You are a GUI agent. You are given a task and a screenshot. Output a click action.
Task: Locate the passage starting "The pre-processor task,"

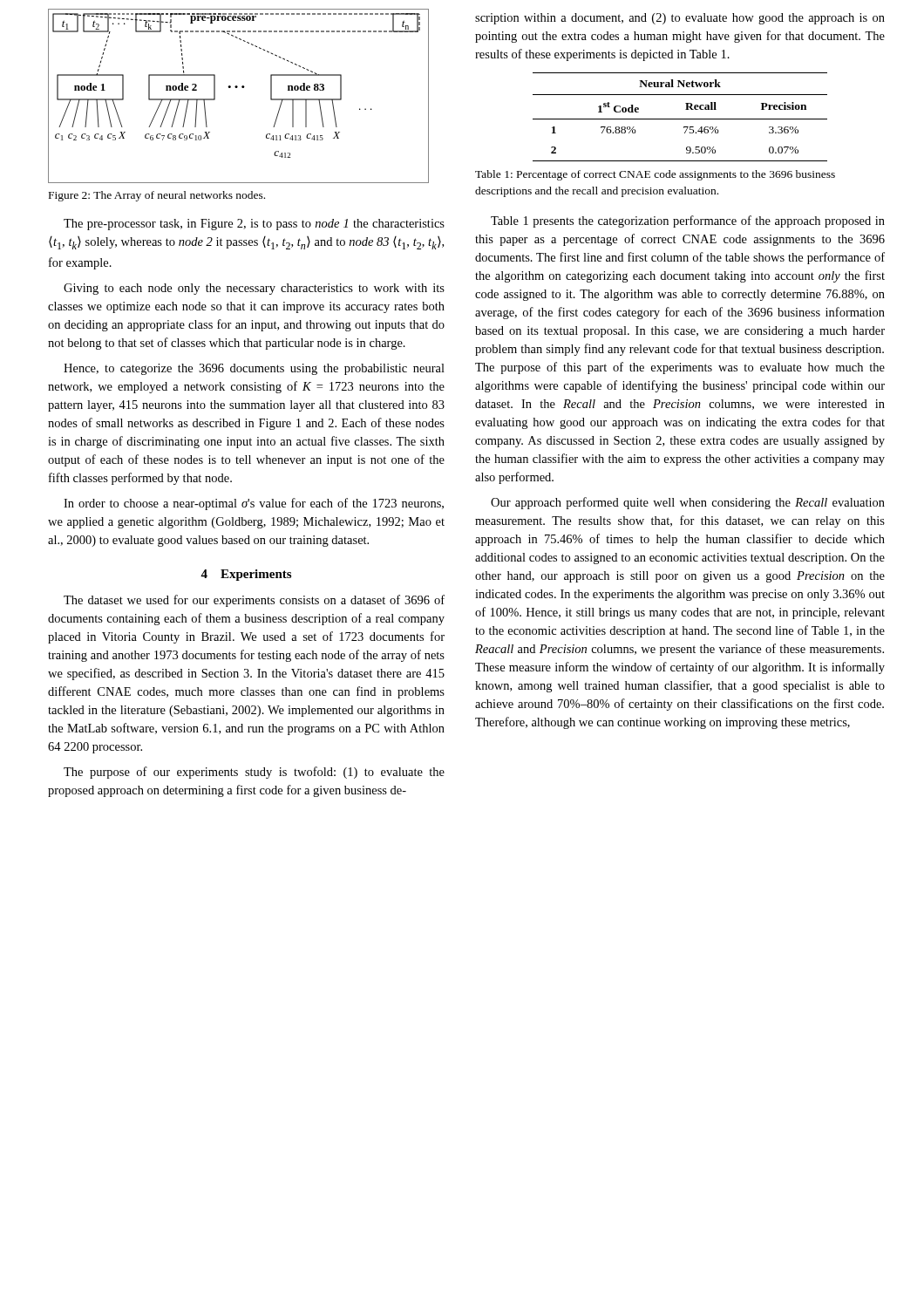pyautogui.click(x=246, y=243)
